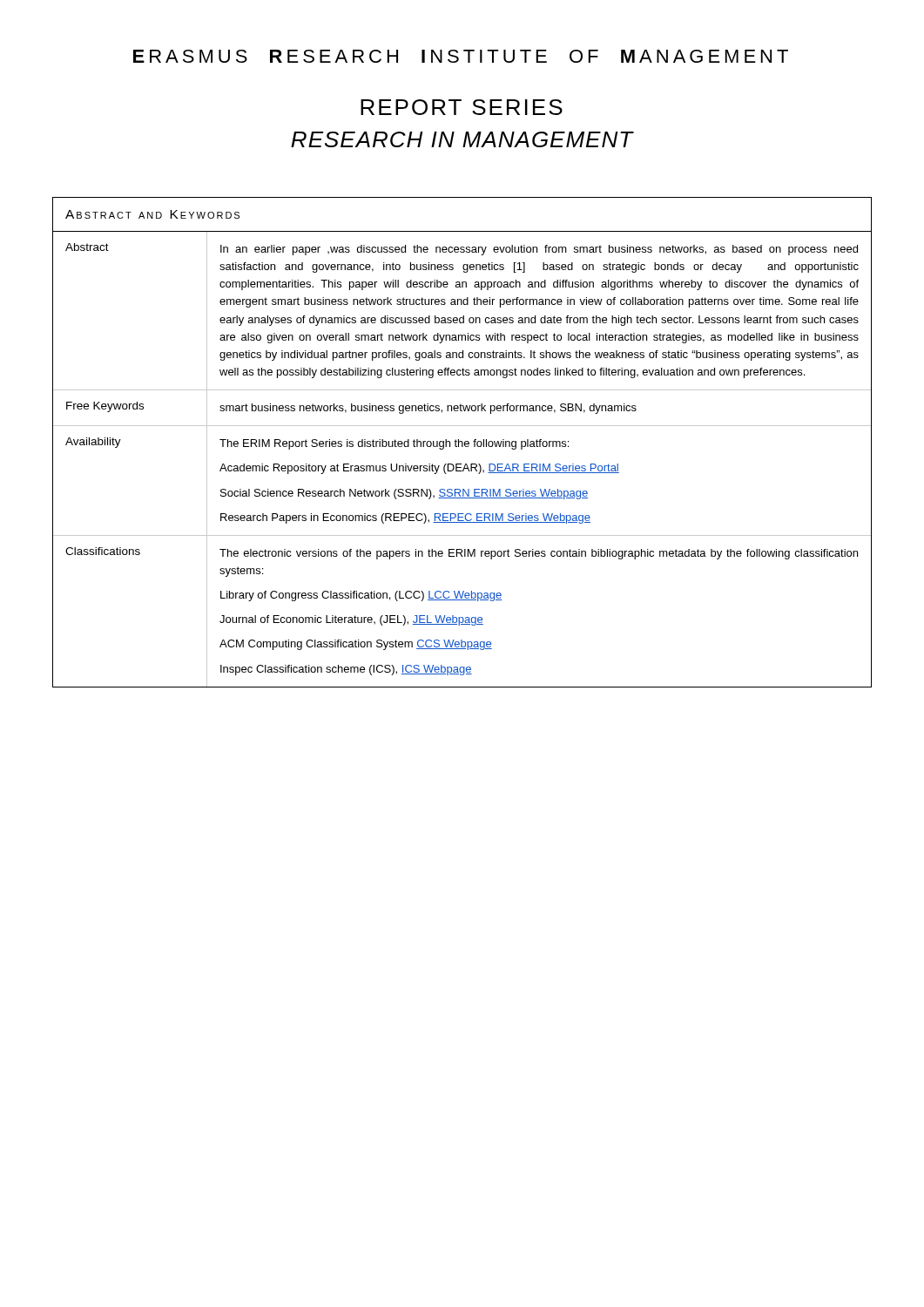
Task: Click the table
Action: [x=462, y=442]
